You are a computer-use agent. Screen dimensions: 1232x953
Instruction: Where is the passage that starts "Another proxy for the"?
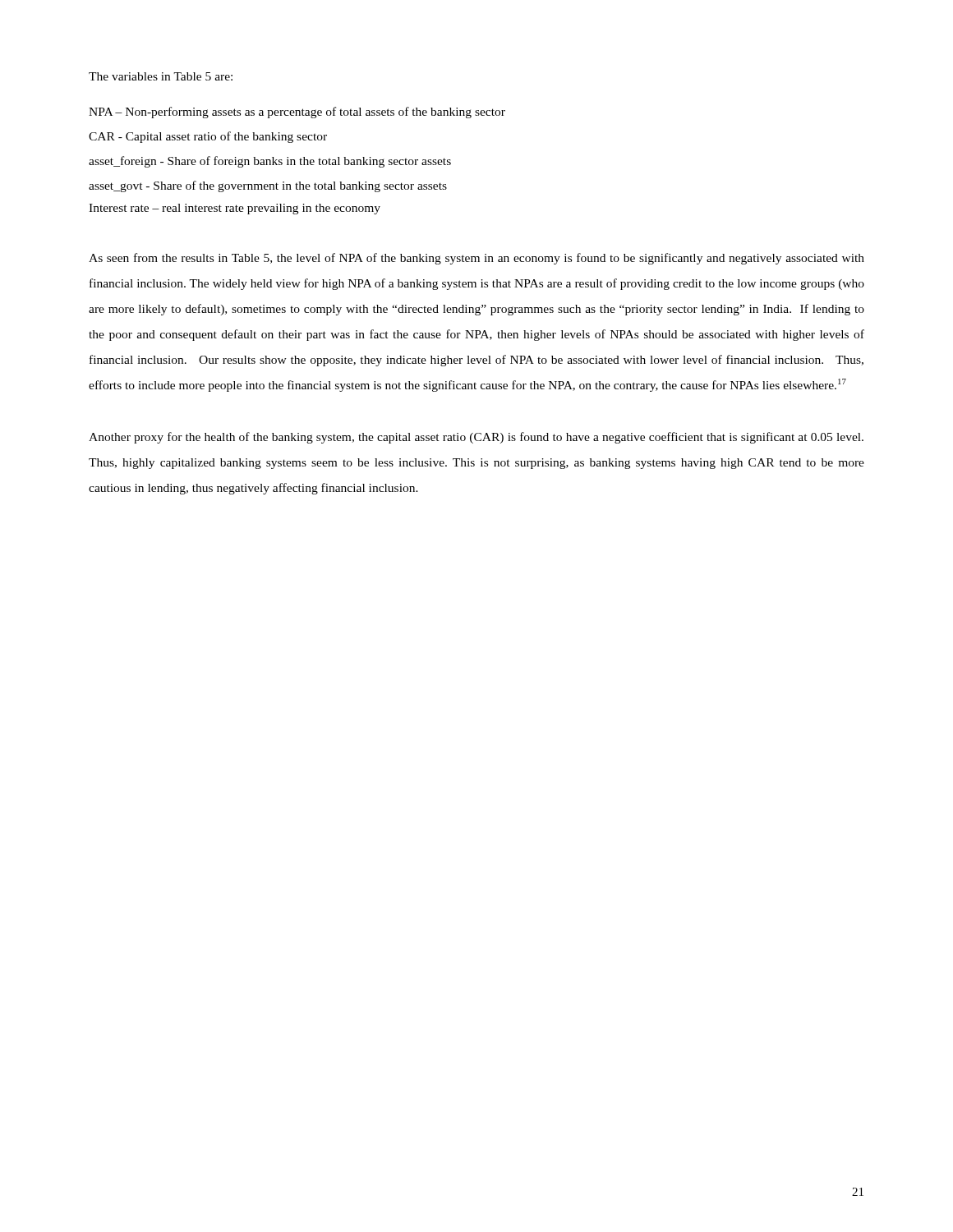pyautogui.click(x=476, y=462)
